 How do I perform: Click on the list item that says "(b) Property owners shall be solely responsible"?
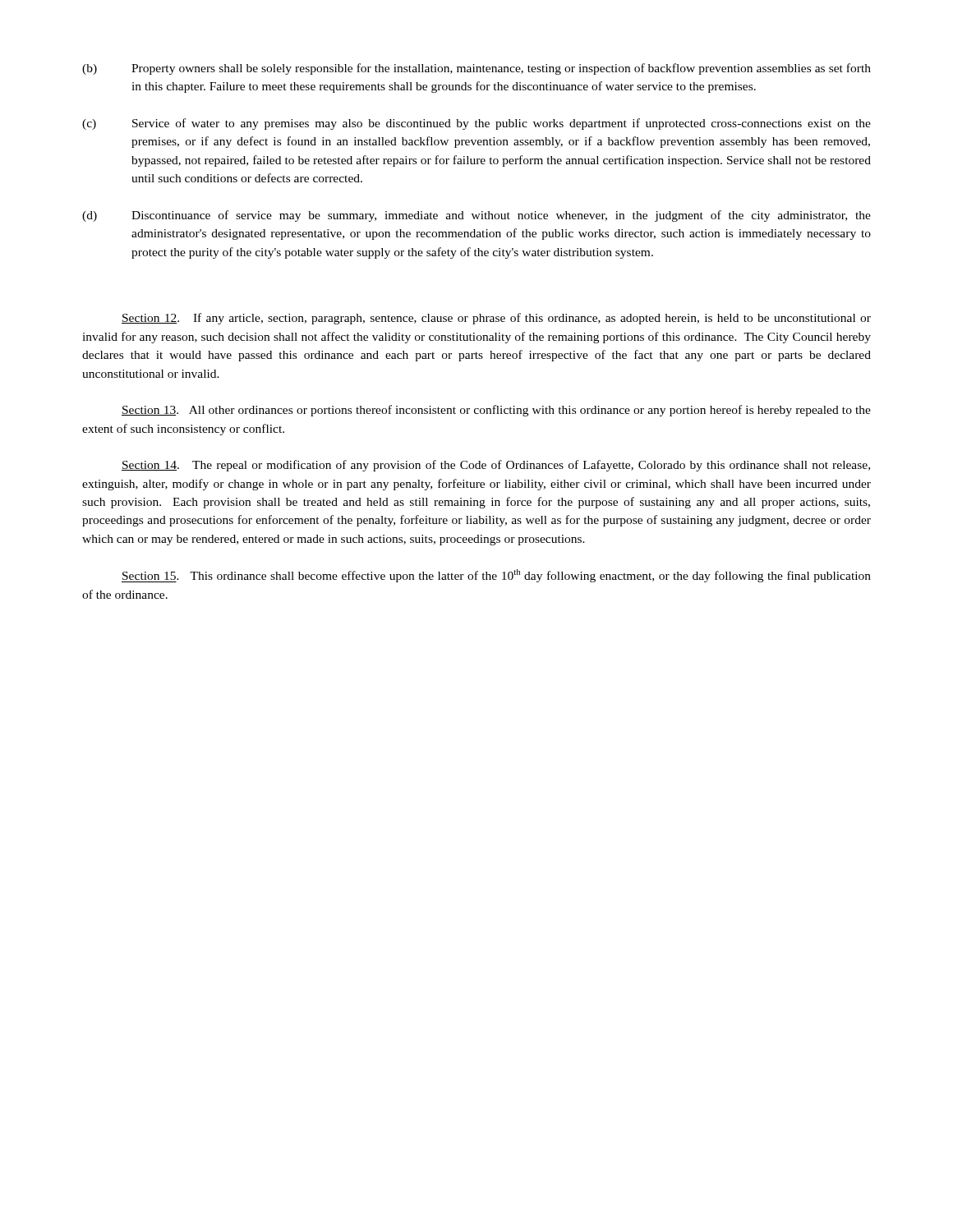[x=476, y=78]
